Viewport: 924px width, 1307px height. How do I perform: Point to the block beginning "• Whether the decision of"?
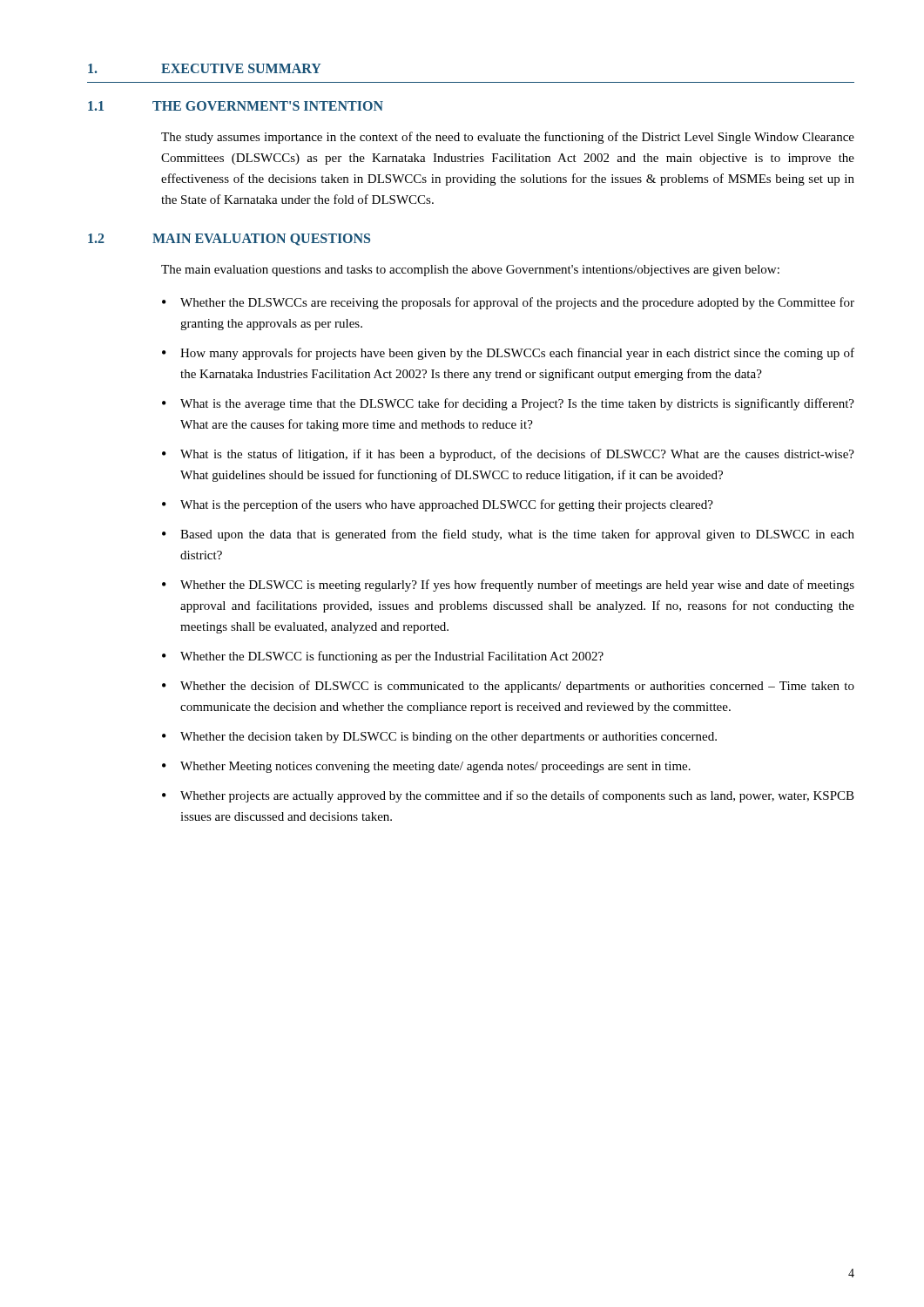point(508,696)
